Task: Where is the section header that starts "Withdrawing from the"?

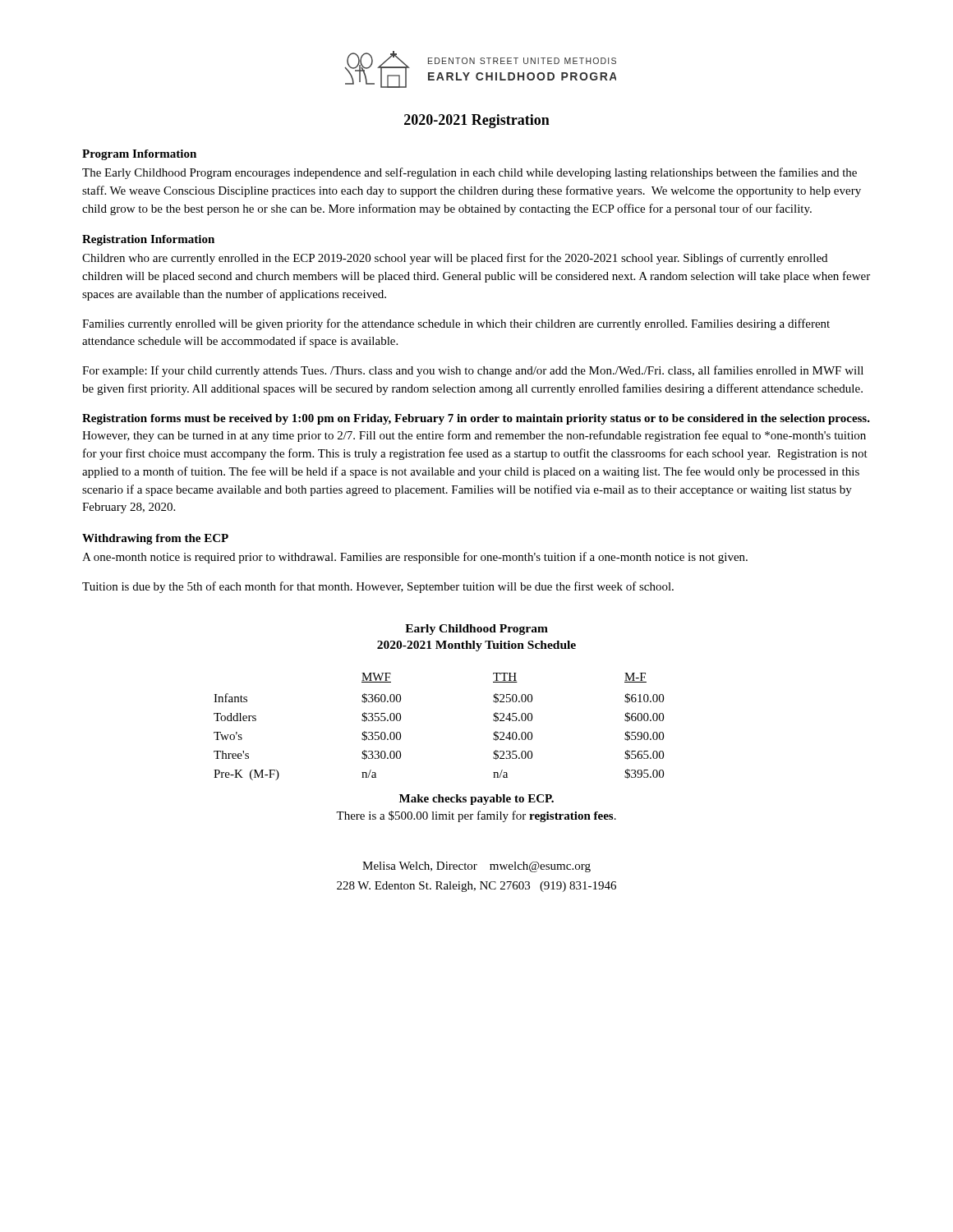Action: (155, 538)
